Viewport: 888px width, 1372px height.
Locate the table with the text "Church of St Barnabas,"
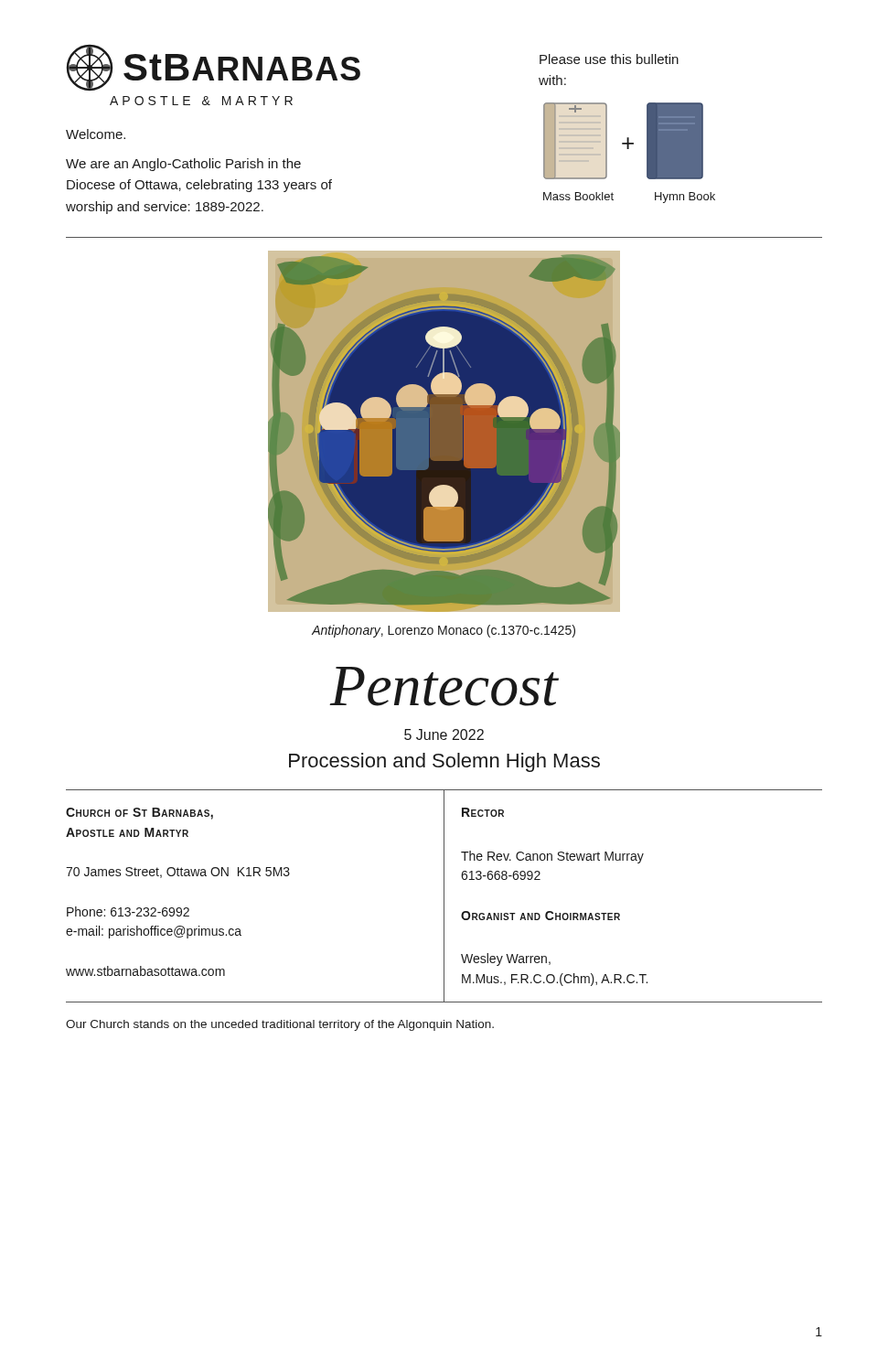coord(444,896)
